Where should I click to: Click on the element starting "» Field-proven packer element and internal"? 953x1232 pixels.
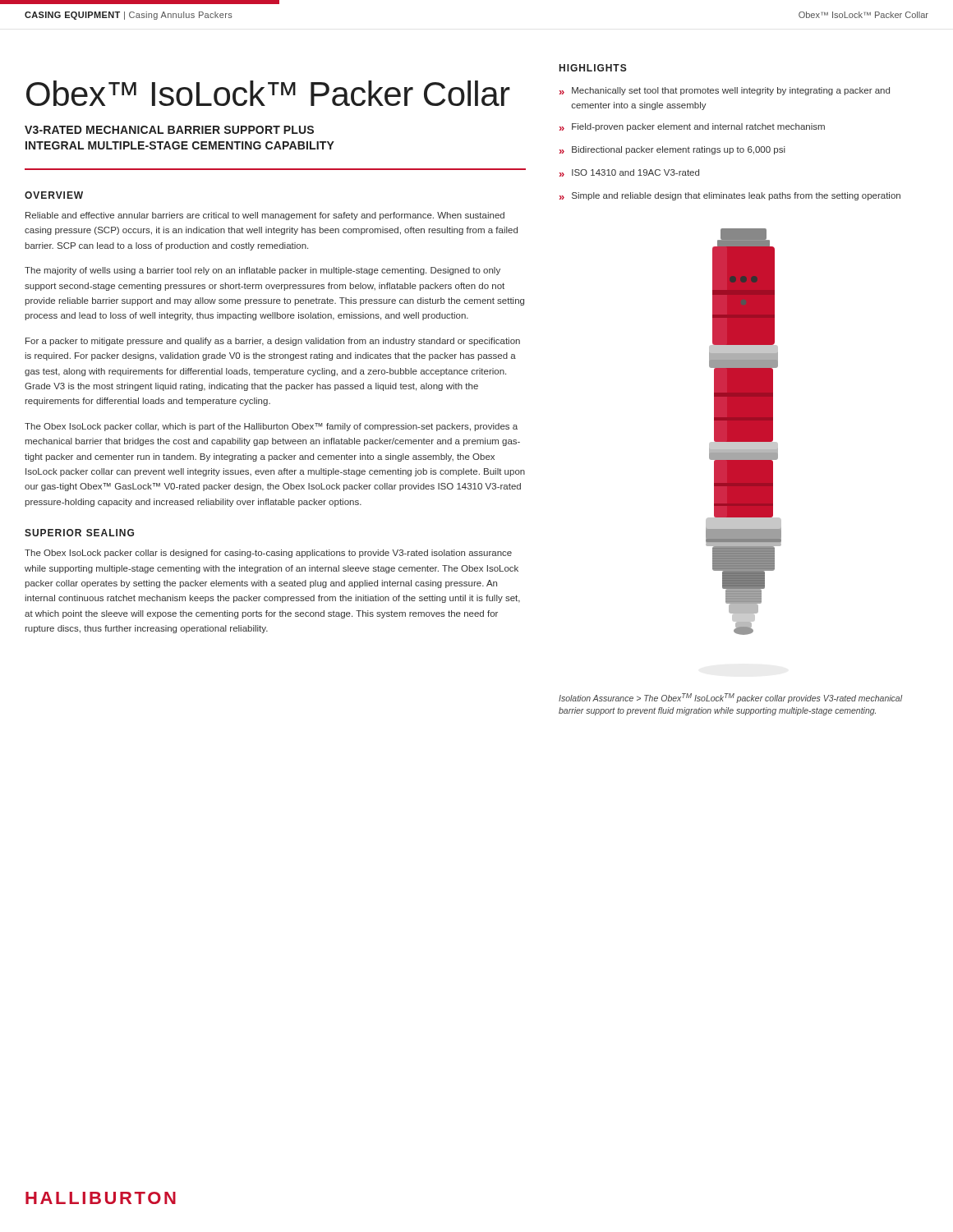tap(692, 128)
